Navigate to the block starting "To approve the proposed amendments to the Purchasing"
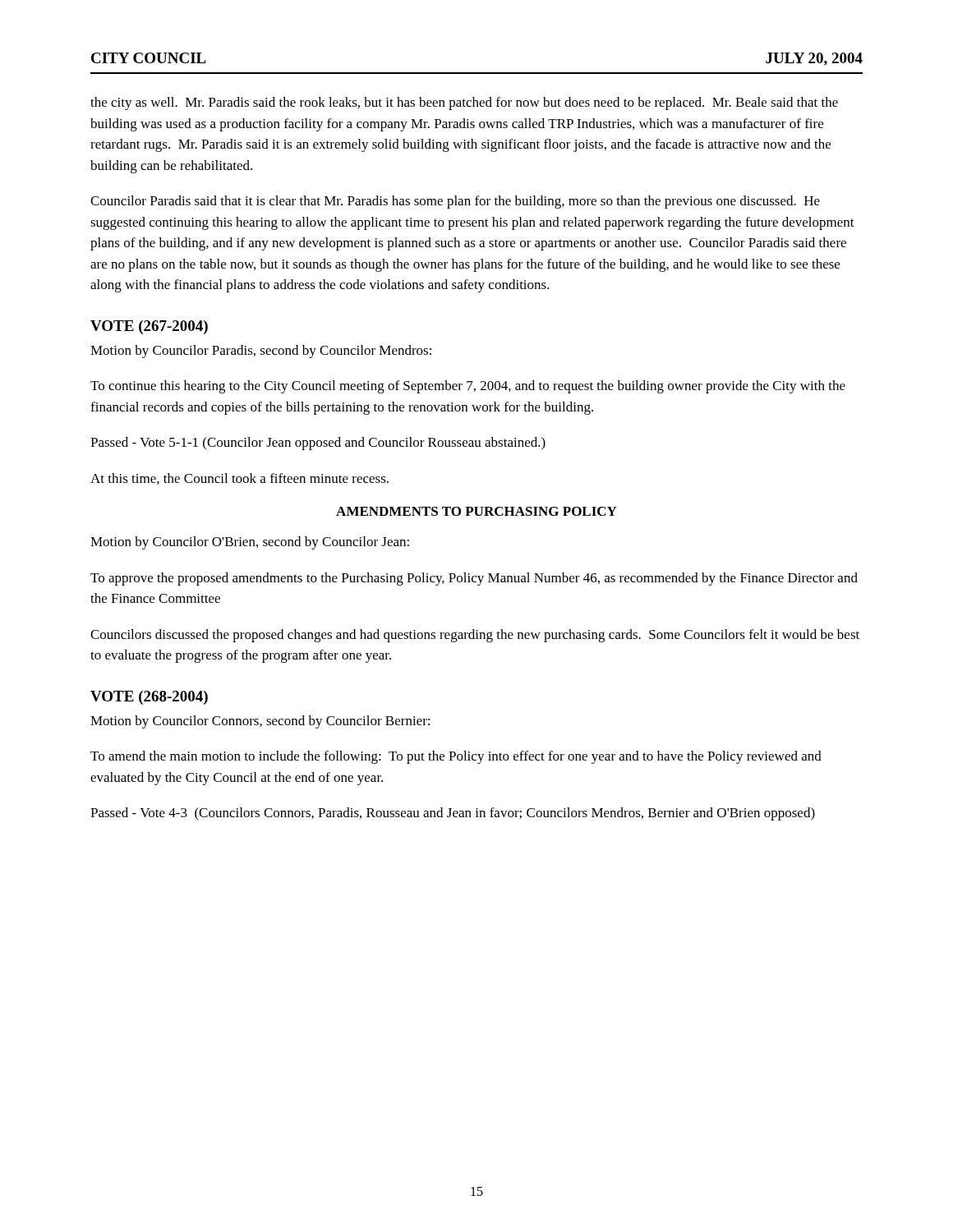The height and width of the screenshot is (1232, 953). [474, 588]
